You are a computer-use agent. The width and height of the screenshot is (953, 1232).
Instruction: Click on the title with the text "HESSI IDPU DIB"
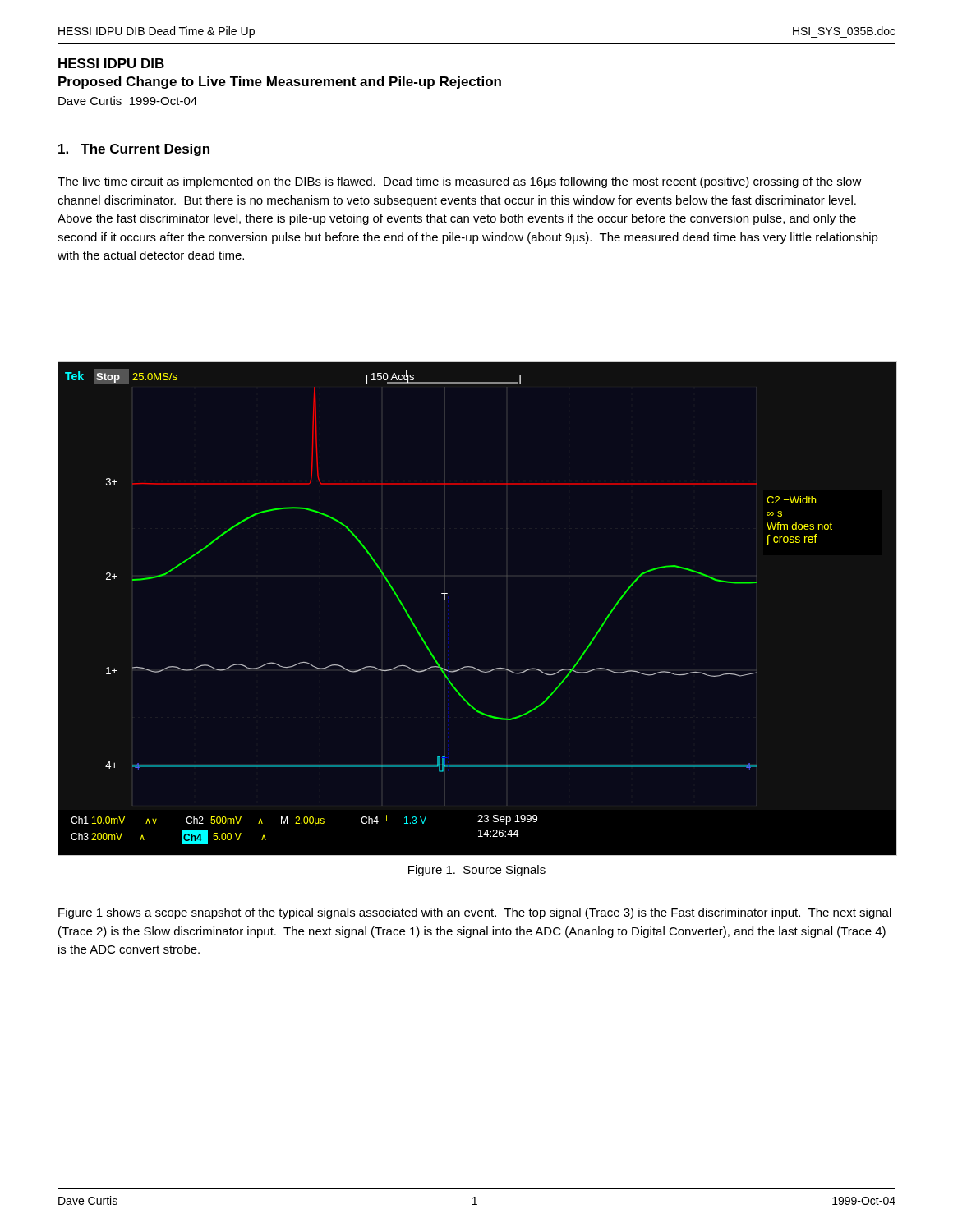[x=280, y=82]
